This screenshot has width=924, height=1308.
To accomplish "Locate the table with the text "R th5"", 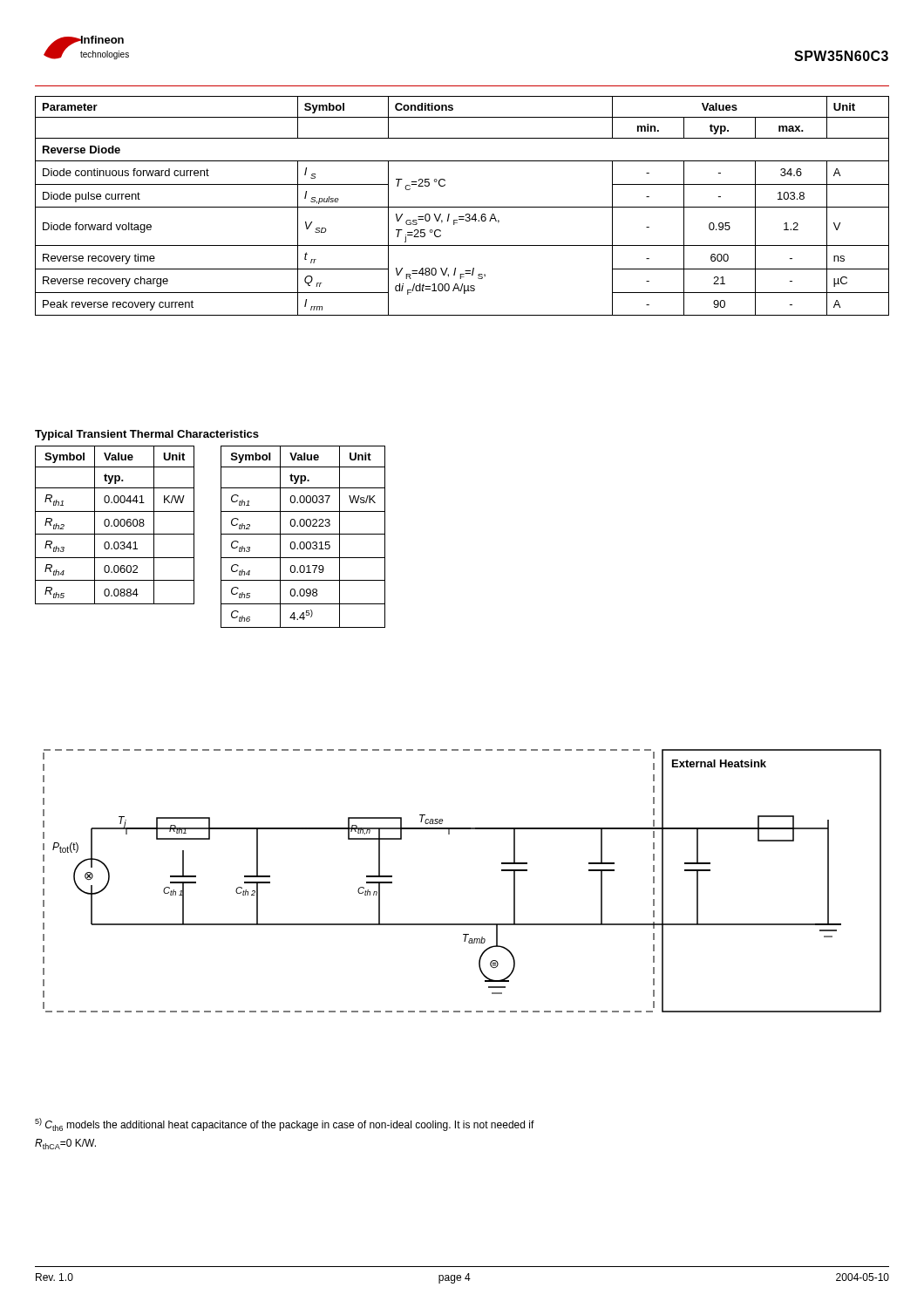I will [x=115, y=537].
